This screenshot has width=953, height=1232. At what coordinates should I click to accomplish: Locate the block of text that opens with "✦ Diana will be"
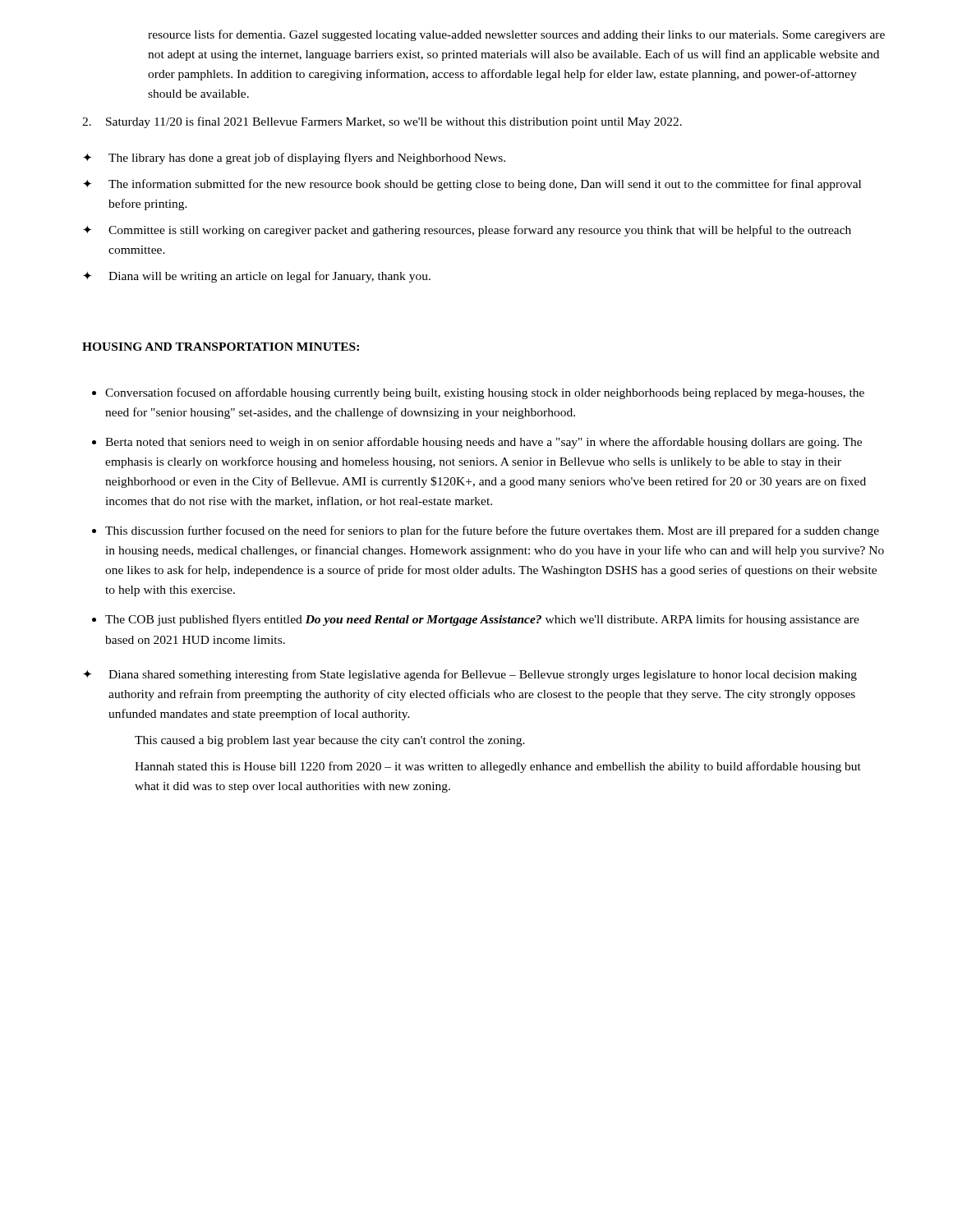(x=257, y=277)
